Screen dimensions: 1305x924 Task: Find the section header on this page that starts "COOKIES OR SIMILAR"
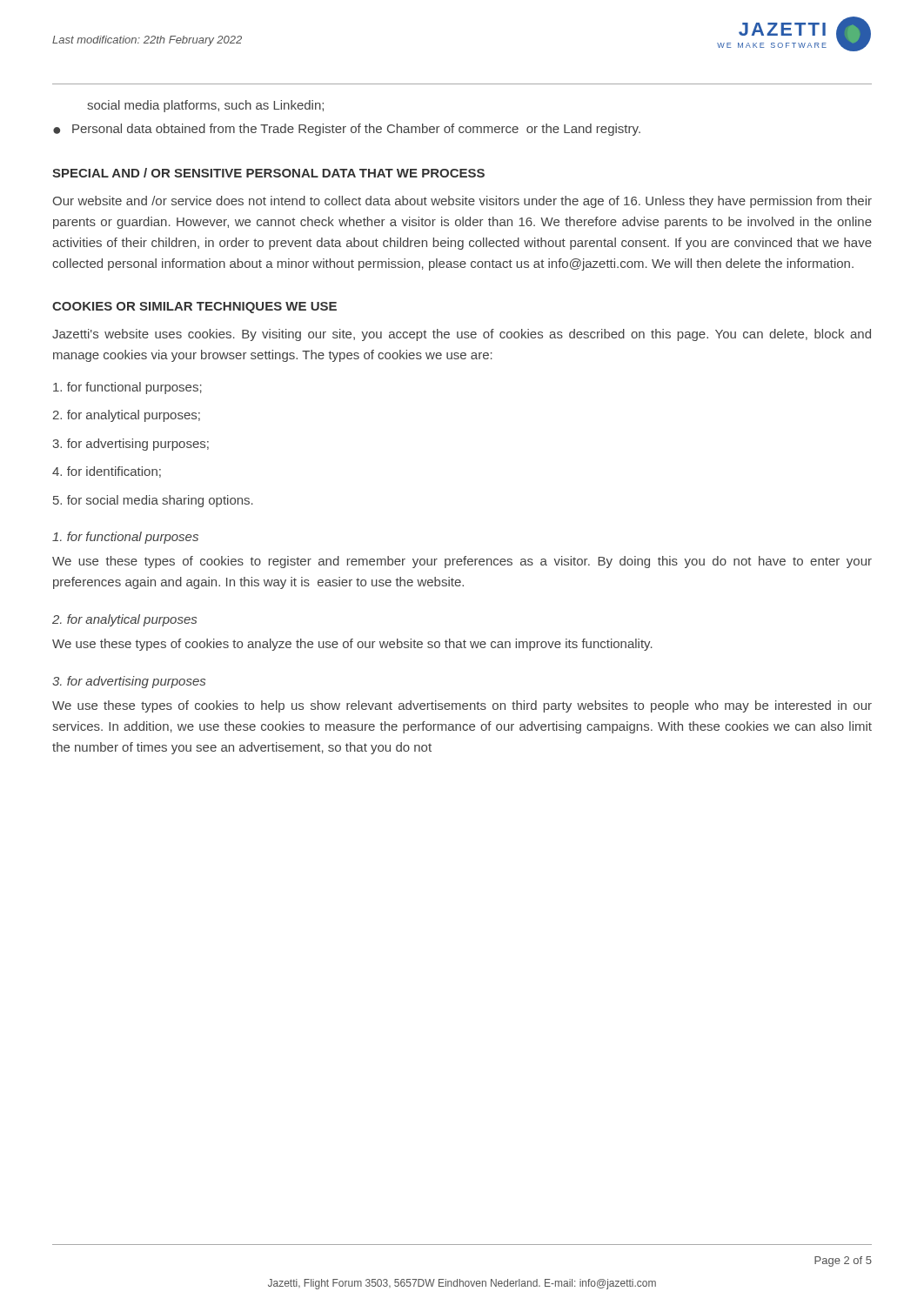tap(195, 306)
